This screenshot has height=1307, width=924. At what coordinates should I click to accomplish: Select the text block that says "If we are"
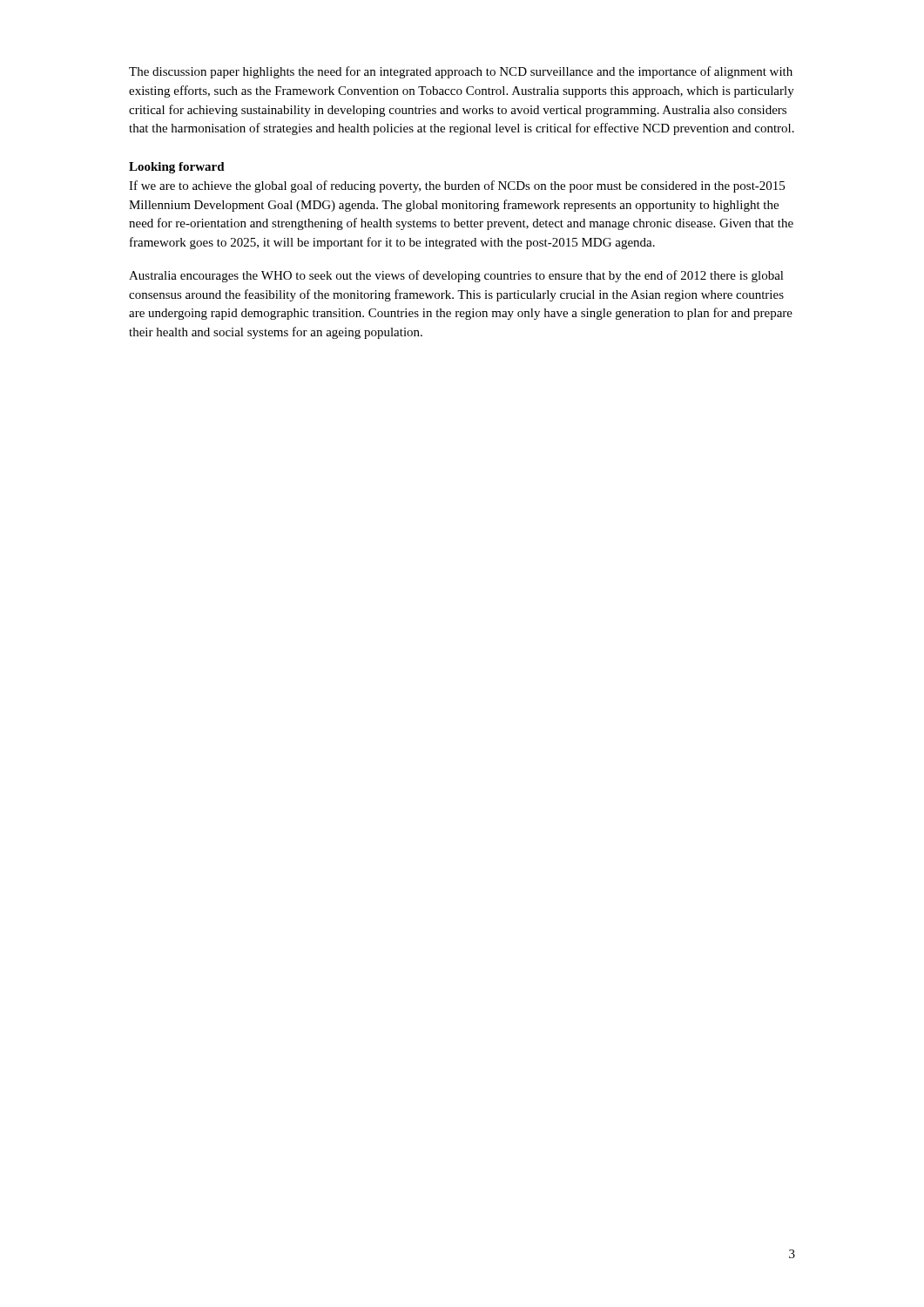[x=461, y=214]
